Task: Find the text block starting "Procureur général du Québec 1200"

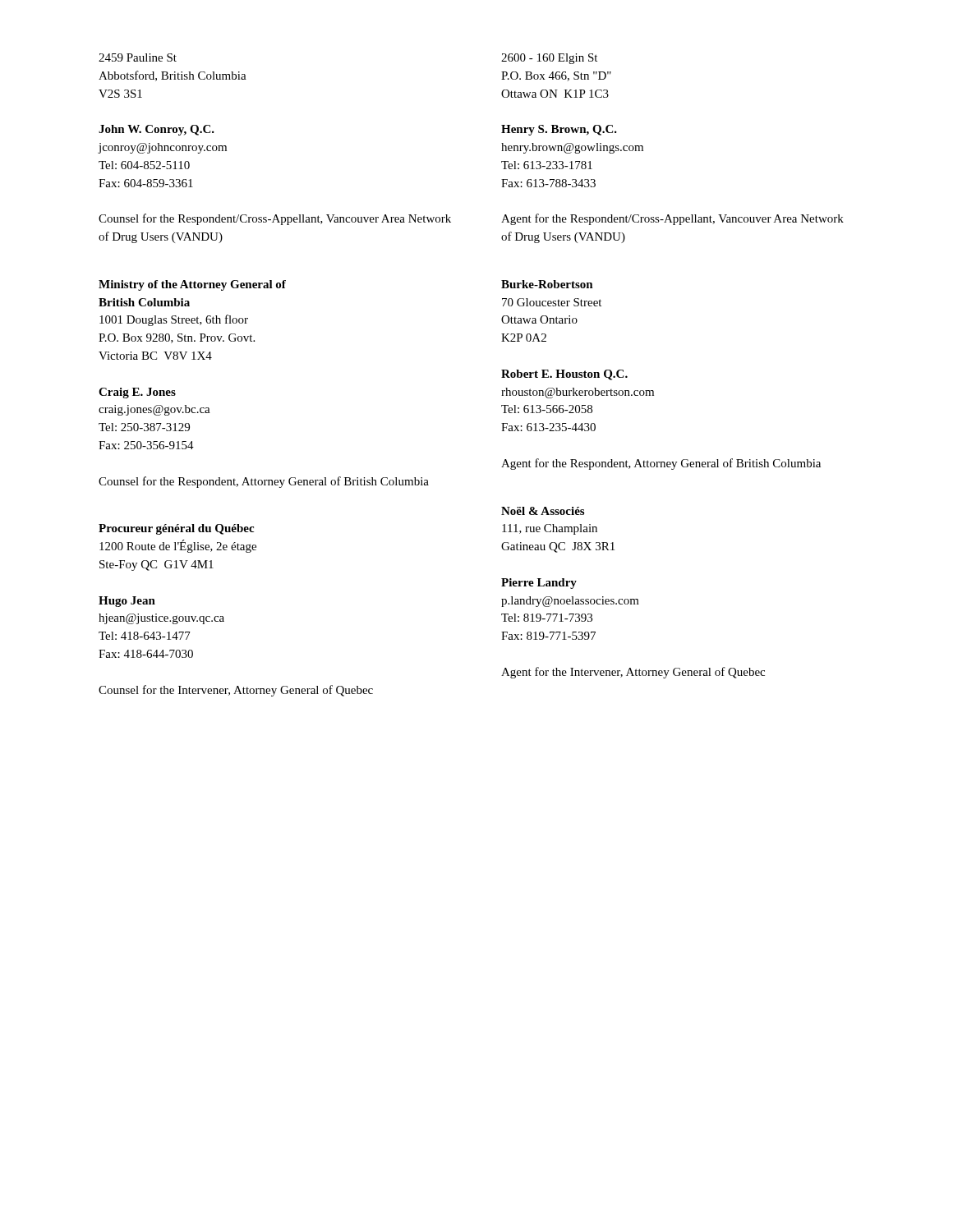Action: click(x=176, y=529)
